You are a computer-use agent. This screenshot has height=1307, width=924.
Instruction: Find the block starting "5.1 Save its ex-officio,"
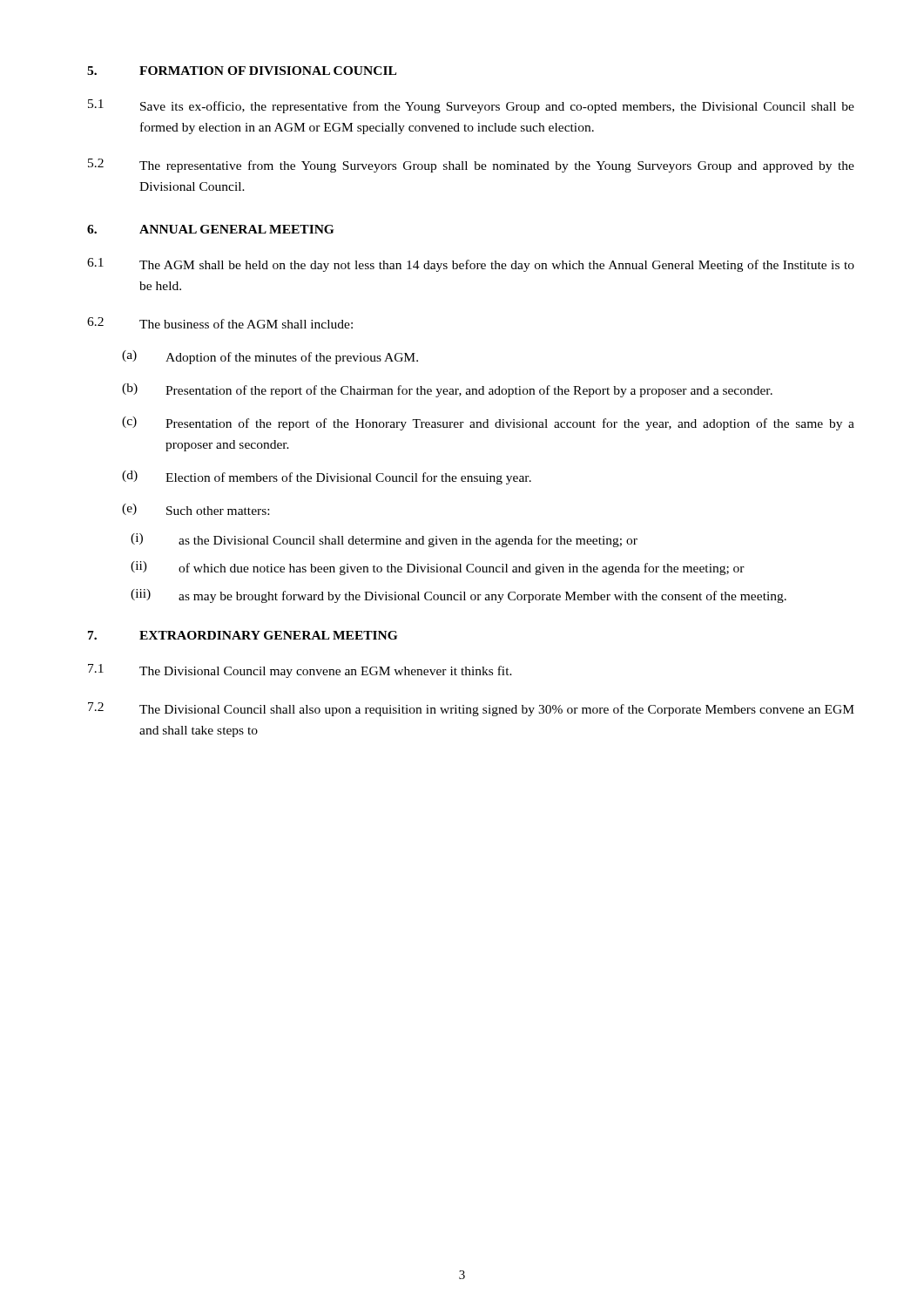click(471, 117)
